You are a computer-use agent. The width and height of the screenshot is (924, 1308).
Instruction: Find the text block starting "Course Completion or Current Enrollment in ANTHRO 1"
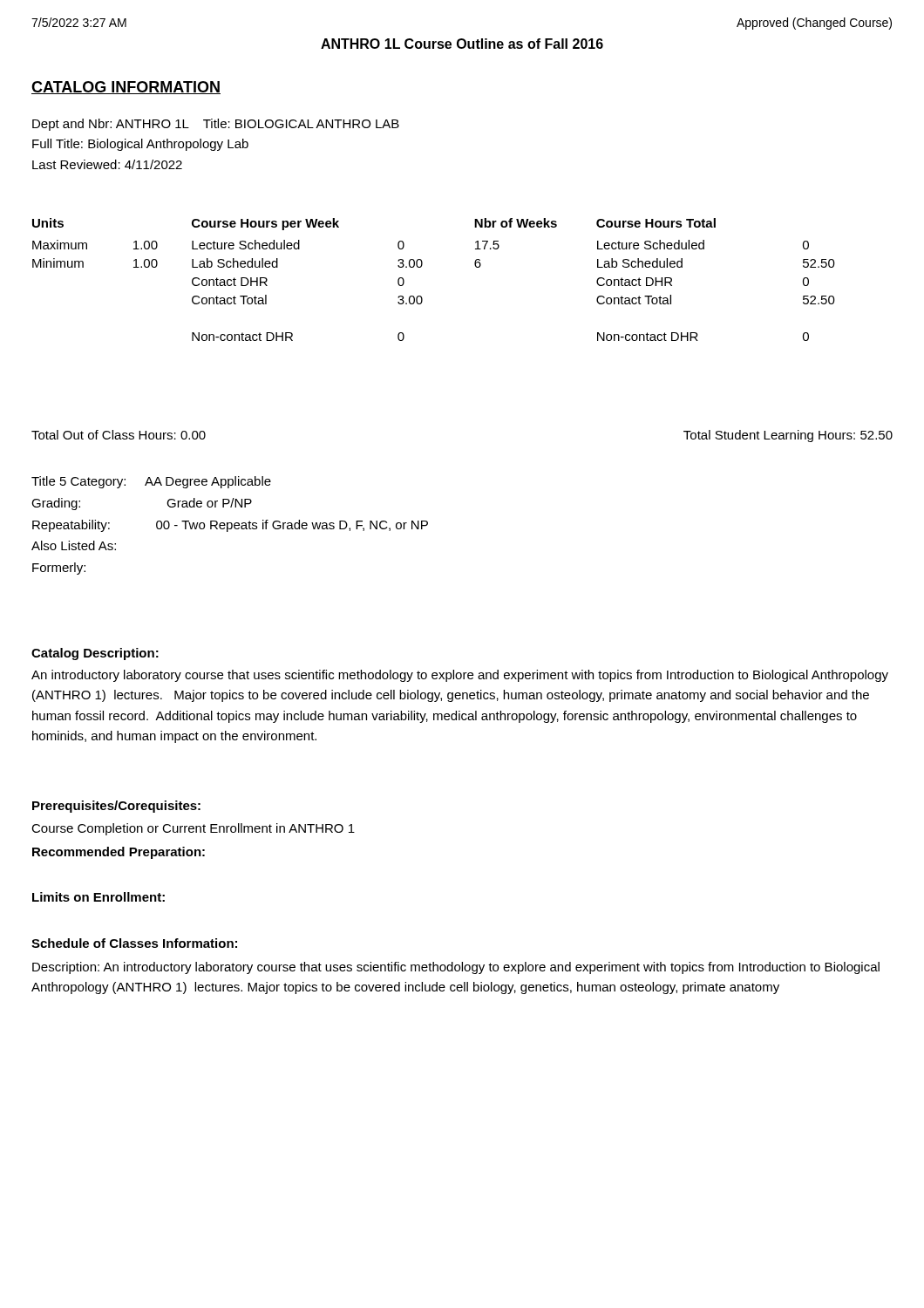click(x=193, y=828)
